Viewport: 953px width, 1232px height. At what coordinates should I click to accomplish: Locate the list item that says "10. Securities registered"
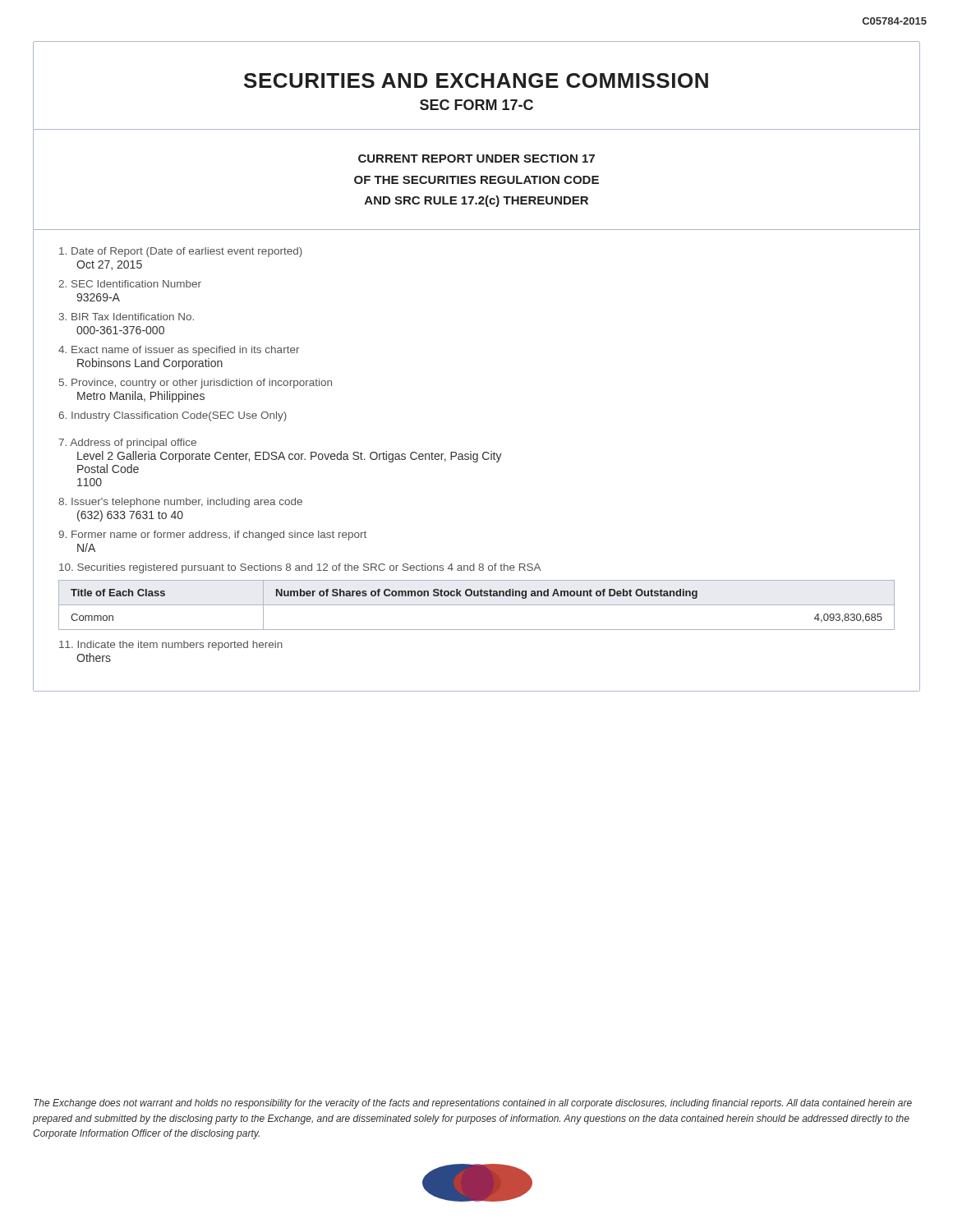pyautogui.click(x=300, y=567)
